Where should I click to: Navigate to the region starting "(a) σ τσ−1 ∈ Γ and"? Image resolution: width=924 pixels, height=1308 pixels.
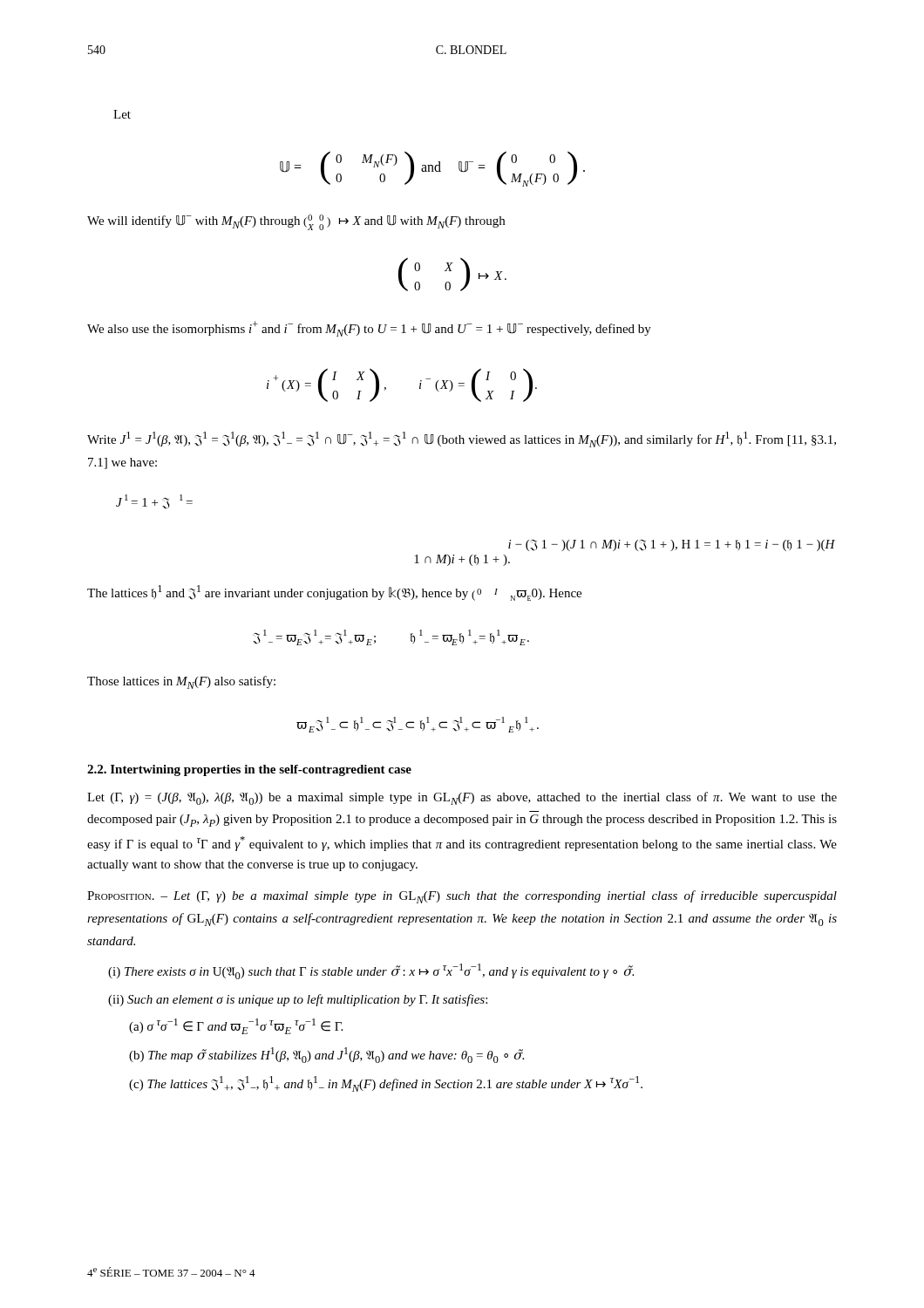pos(236,1027)
